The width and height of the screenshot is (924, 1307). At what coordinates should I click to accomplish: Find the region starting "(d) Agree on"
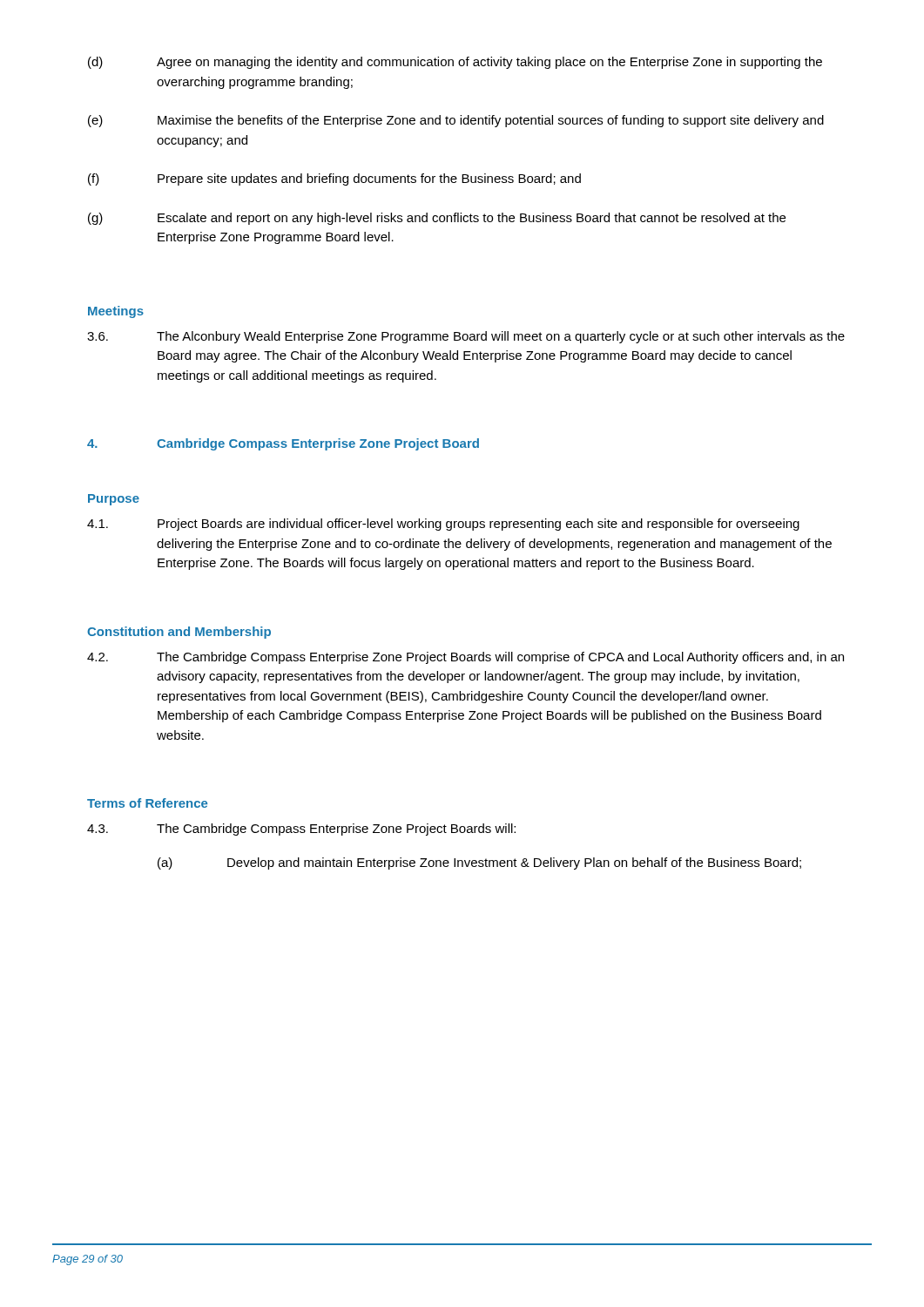466,72
